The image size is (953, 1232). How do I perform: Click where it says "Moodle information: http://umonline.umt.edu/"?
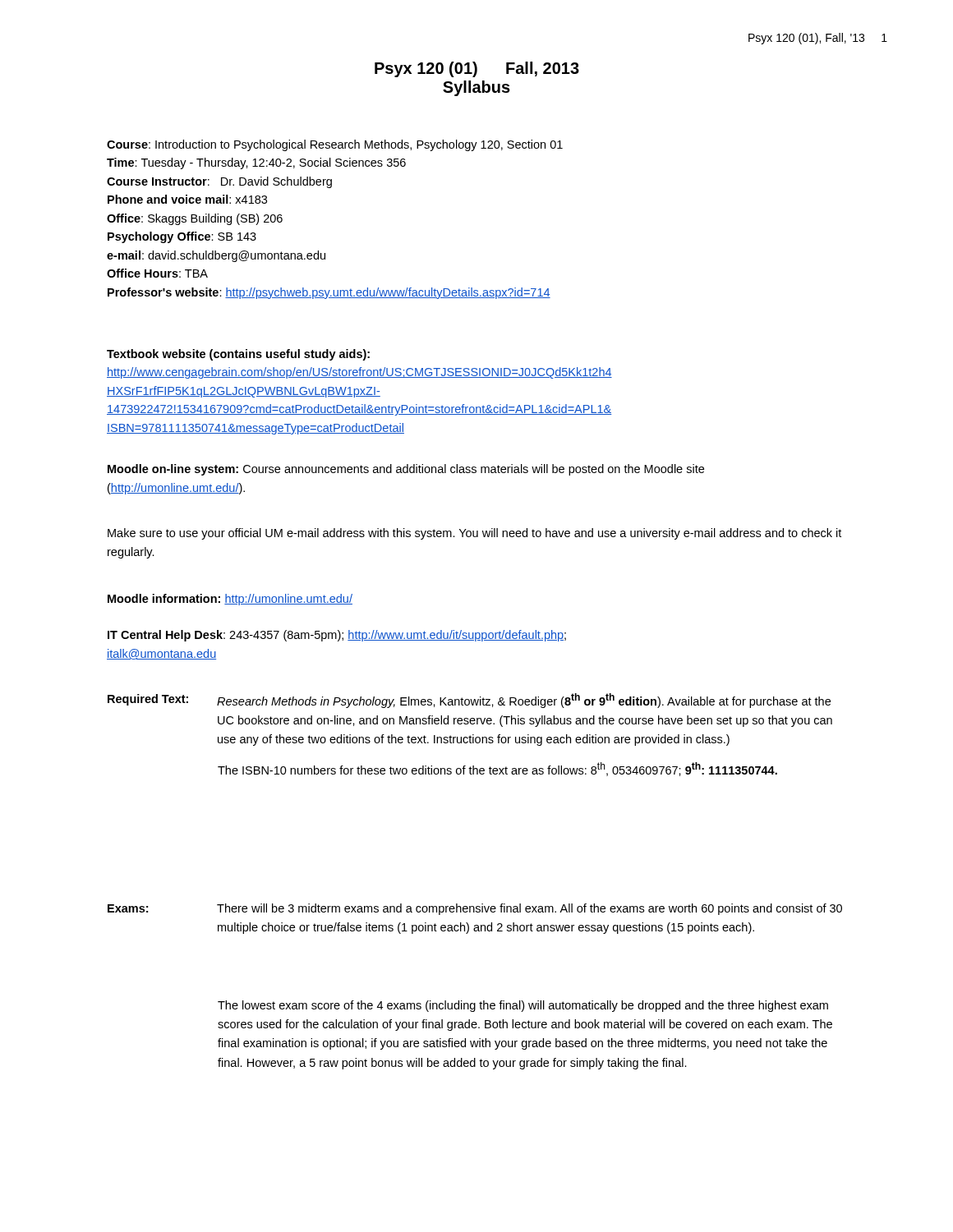click(230, 599)
